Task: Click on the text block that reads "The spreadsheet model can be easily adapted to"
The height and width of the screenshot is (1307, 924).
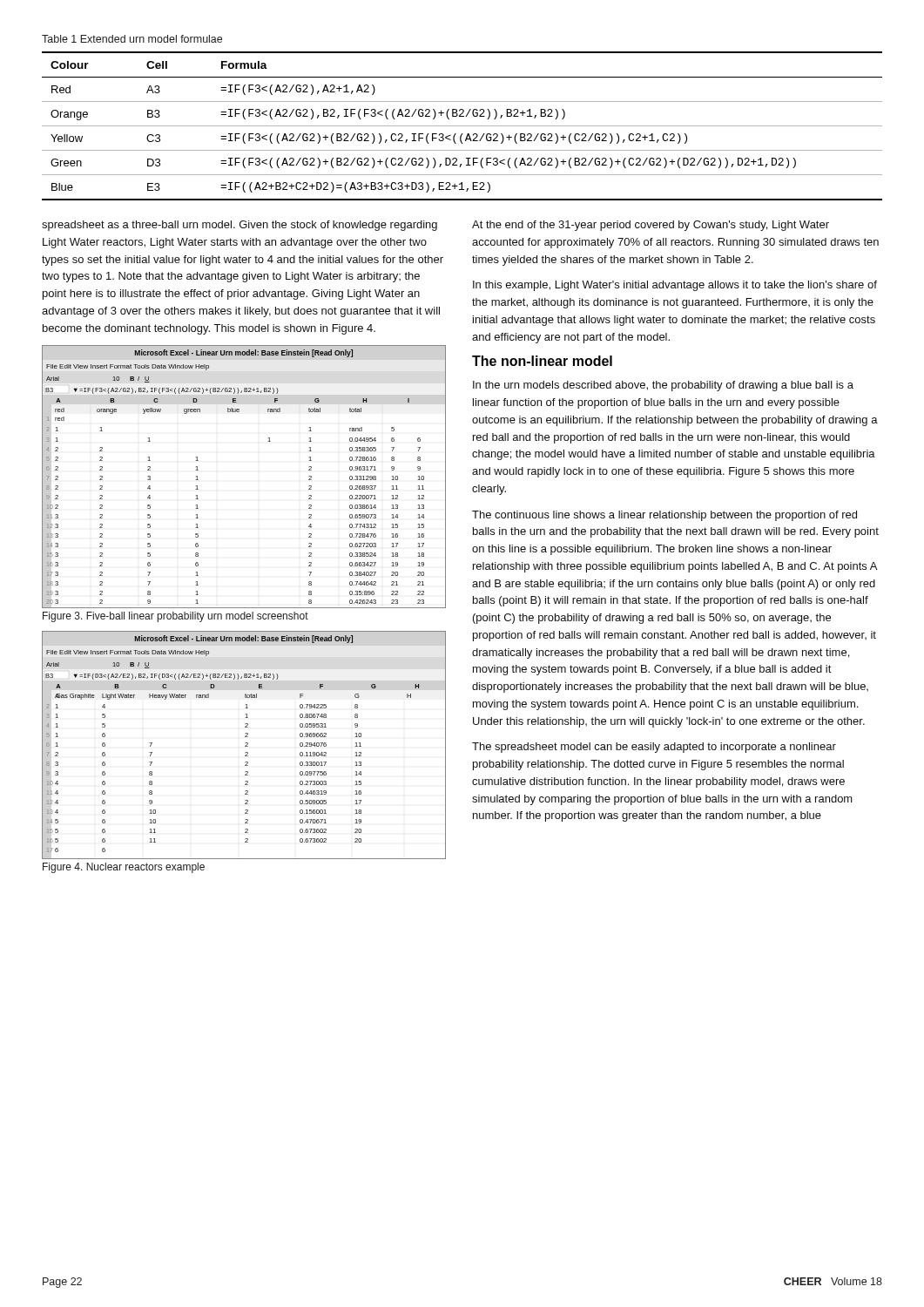Action: click(662, 781)
